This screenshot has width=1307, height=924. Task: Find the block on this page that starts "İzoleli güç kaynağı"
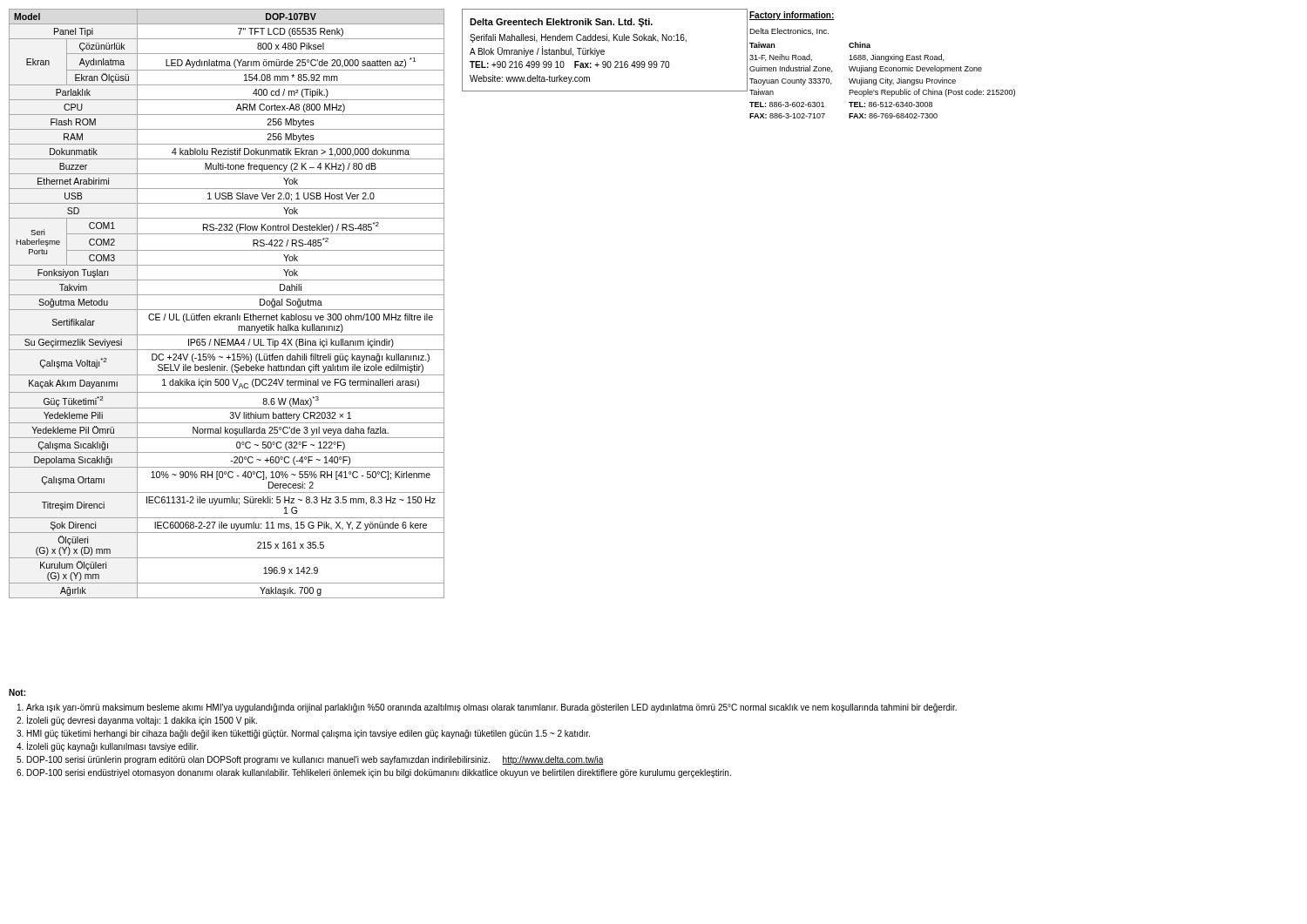[112, 747]
